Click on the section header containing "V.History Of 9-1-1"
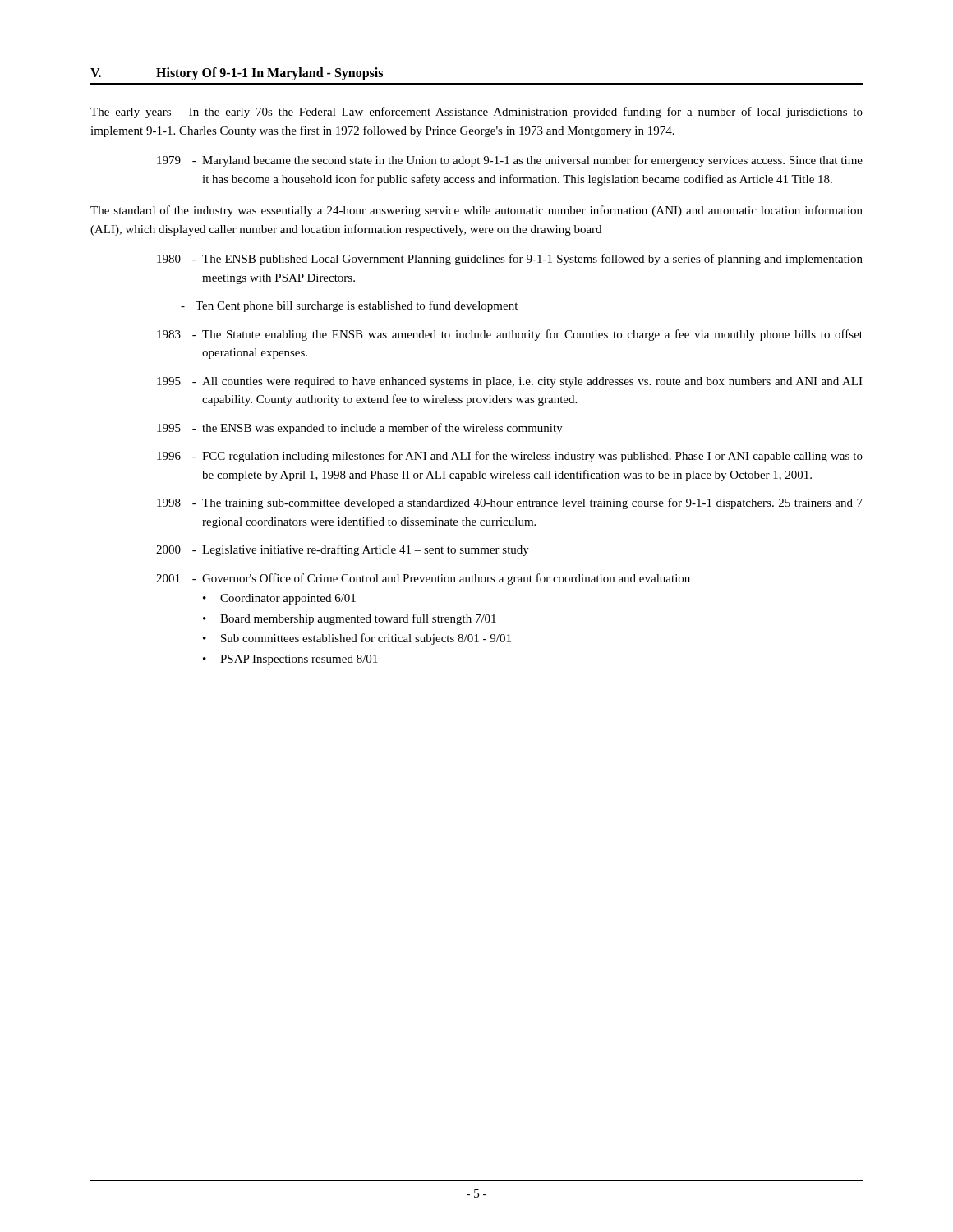This screenshot has width=953, height=1232. point(237,73)
